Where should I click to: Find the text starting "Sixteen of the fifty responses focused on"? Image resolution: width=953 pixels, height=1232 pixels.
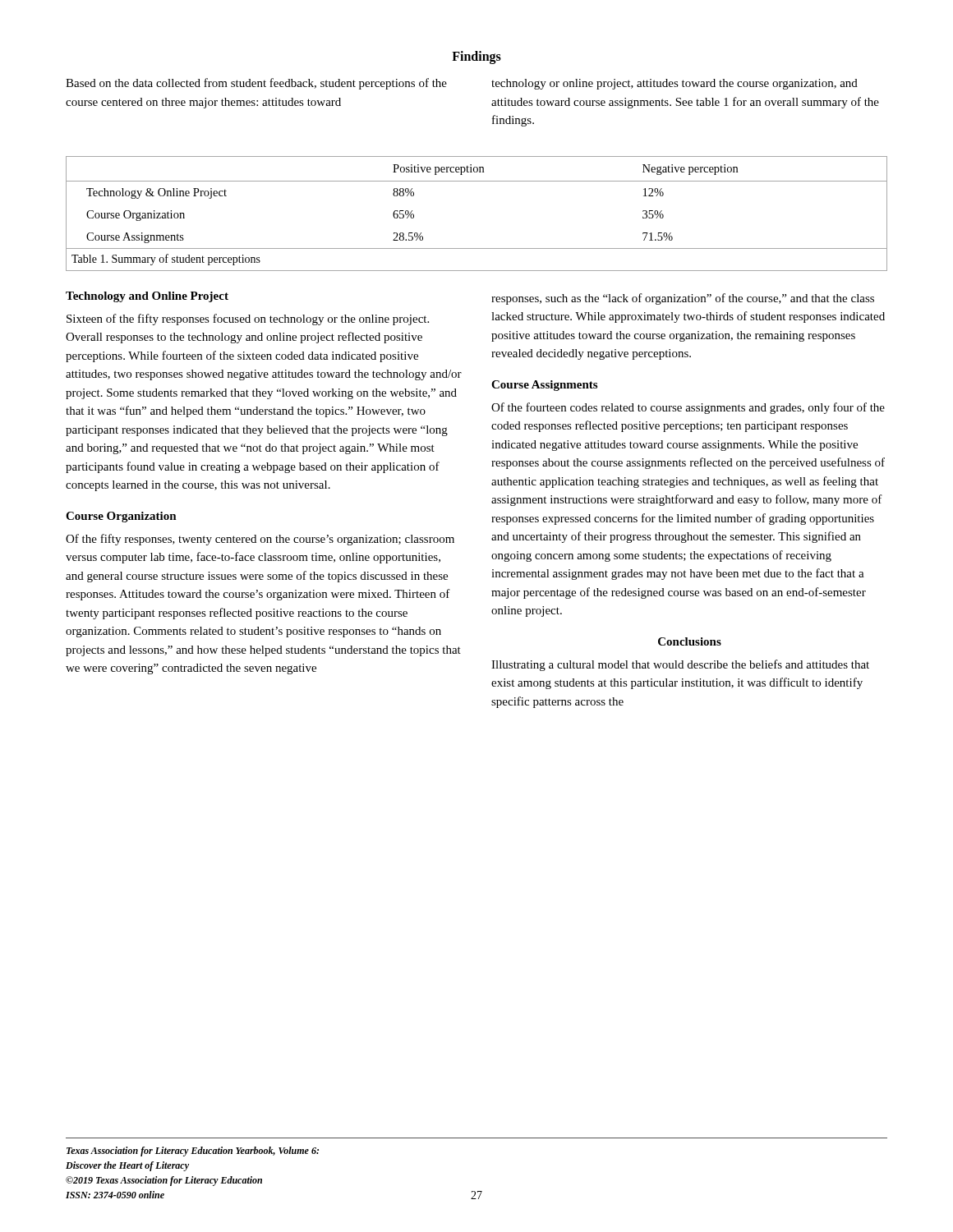(264, 402)
